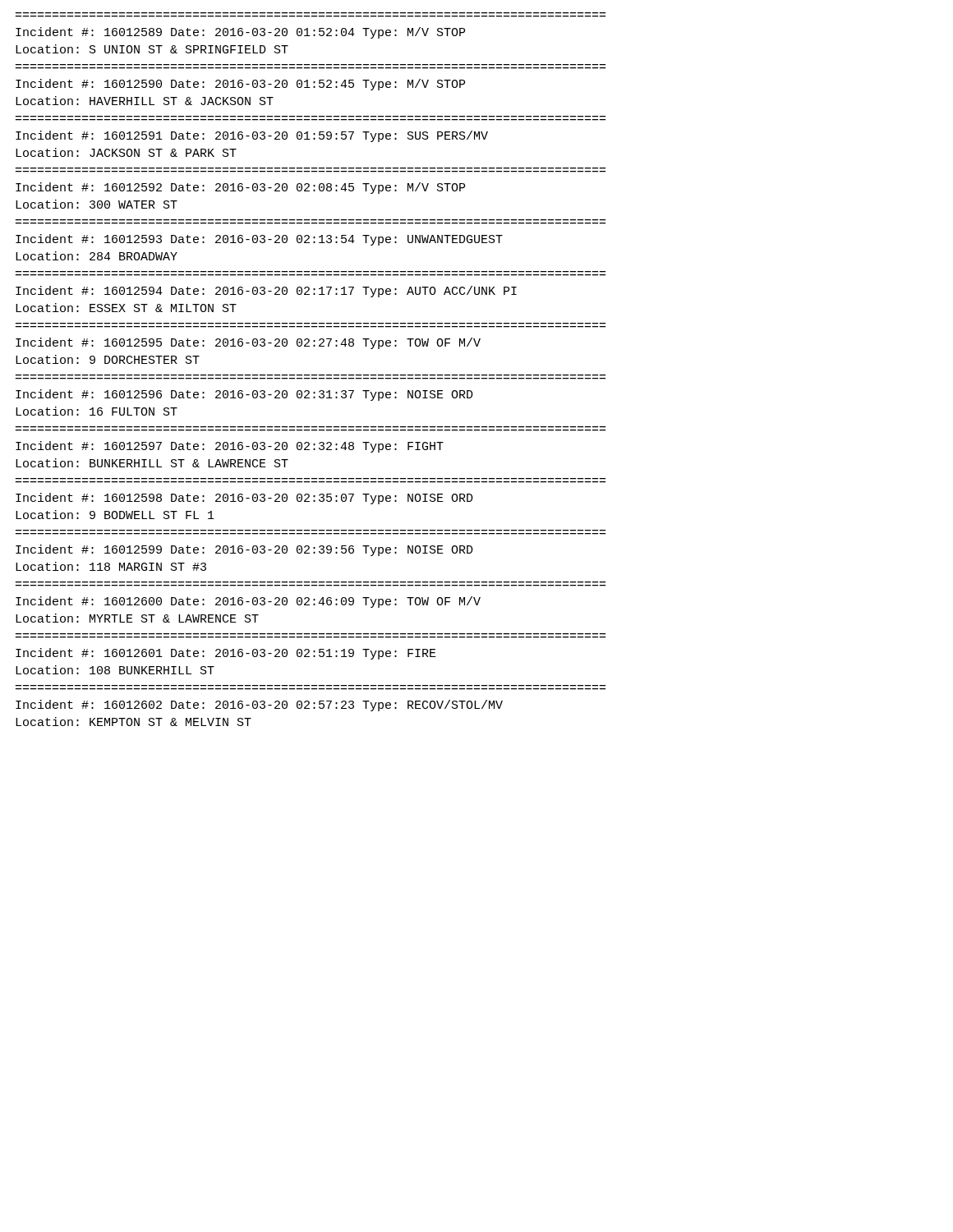
Task: Select the list item with the text "Incident #: 16012597 Date: 2016-03-20 02:32:48 Type: FIGHT"
Action: (x=230, y=447)
